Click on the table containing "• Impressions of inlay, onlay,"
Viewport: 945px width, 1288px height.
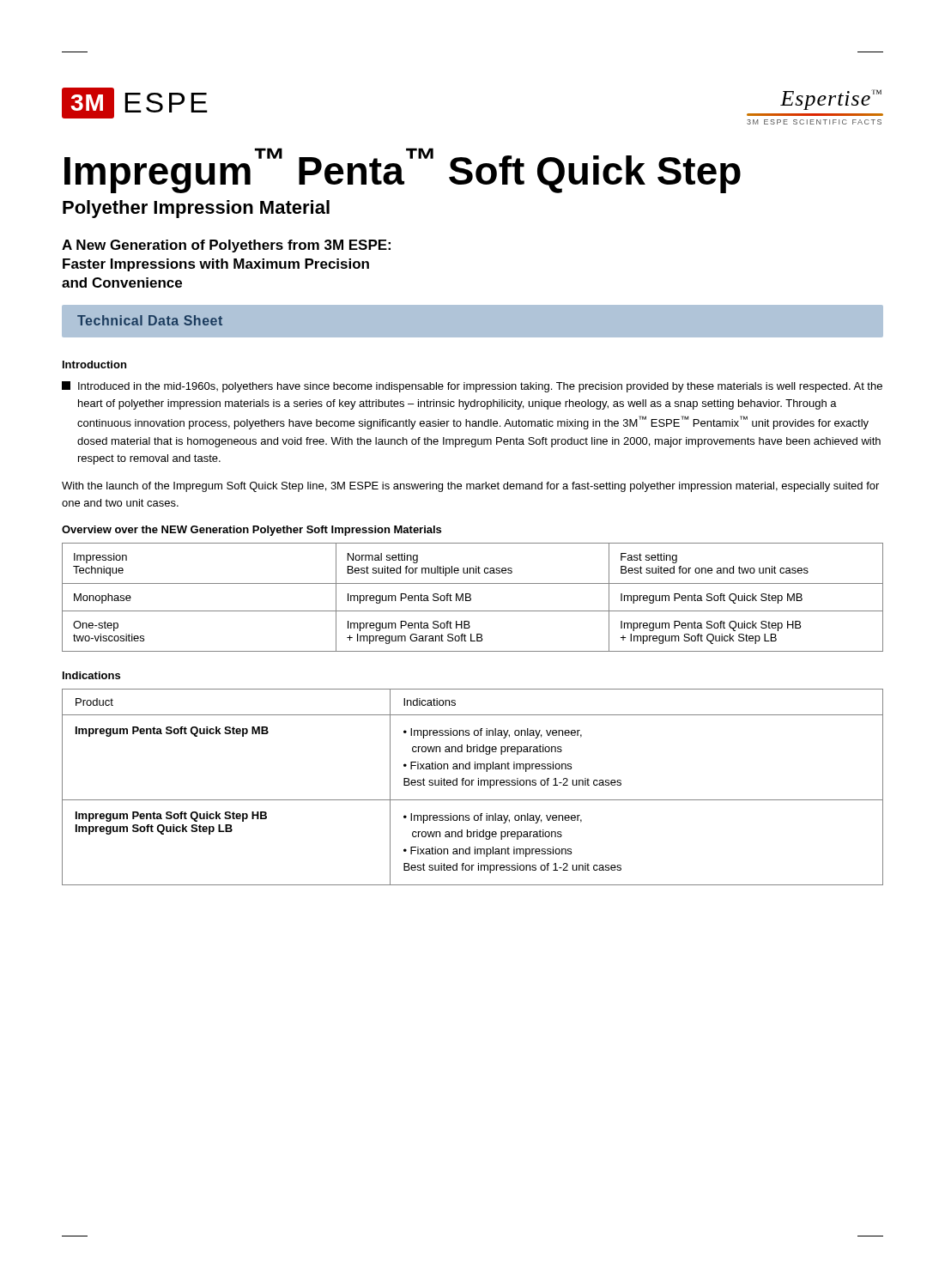(472, 787)
